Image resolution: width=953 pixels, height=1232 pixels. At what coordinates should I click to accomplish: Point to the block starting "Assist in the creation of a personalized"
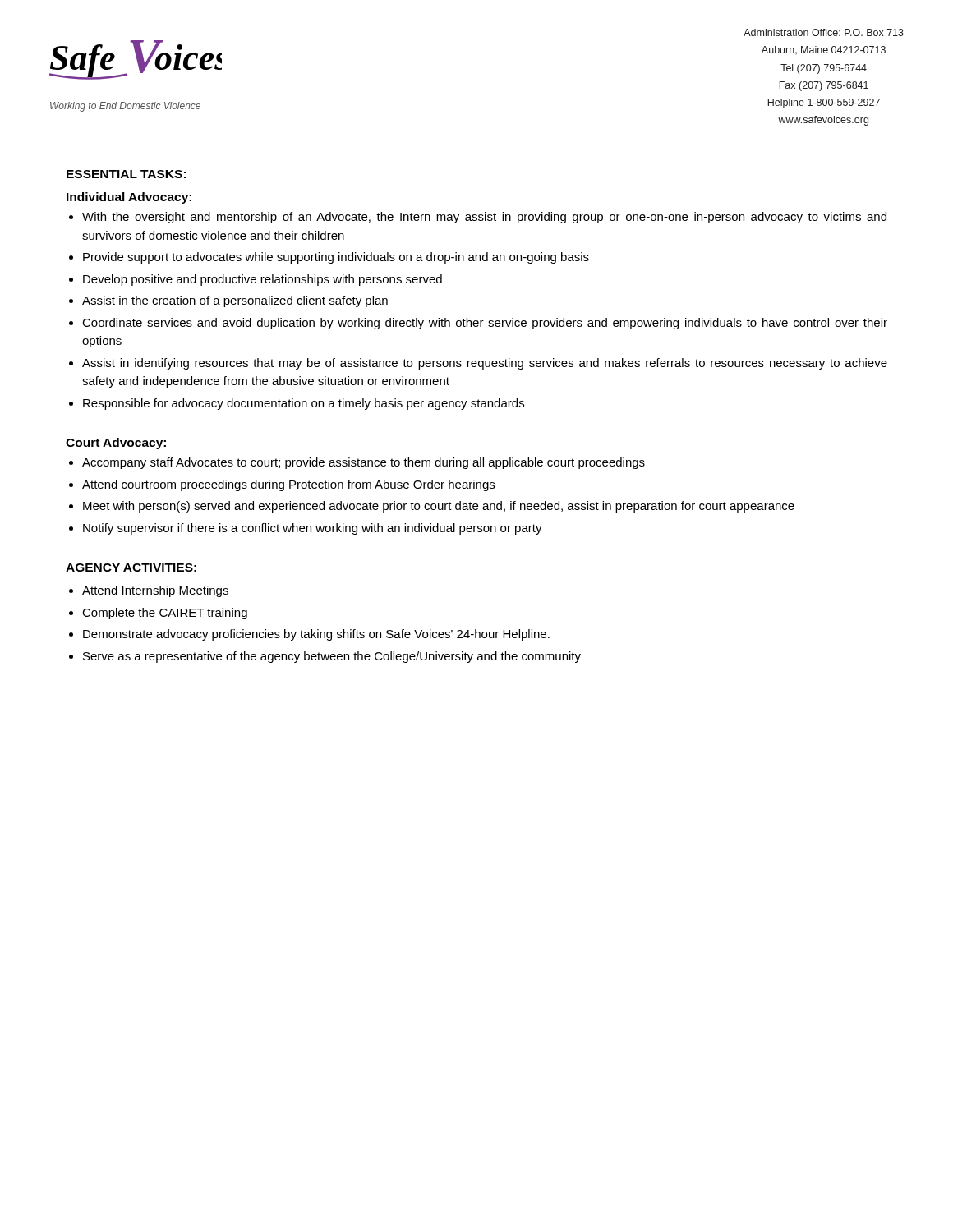(x=235, y=300)
